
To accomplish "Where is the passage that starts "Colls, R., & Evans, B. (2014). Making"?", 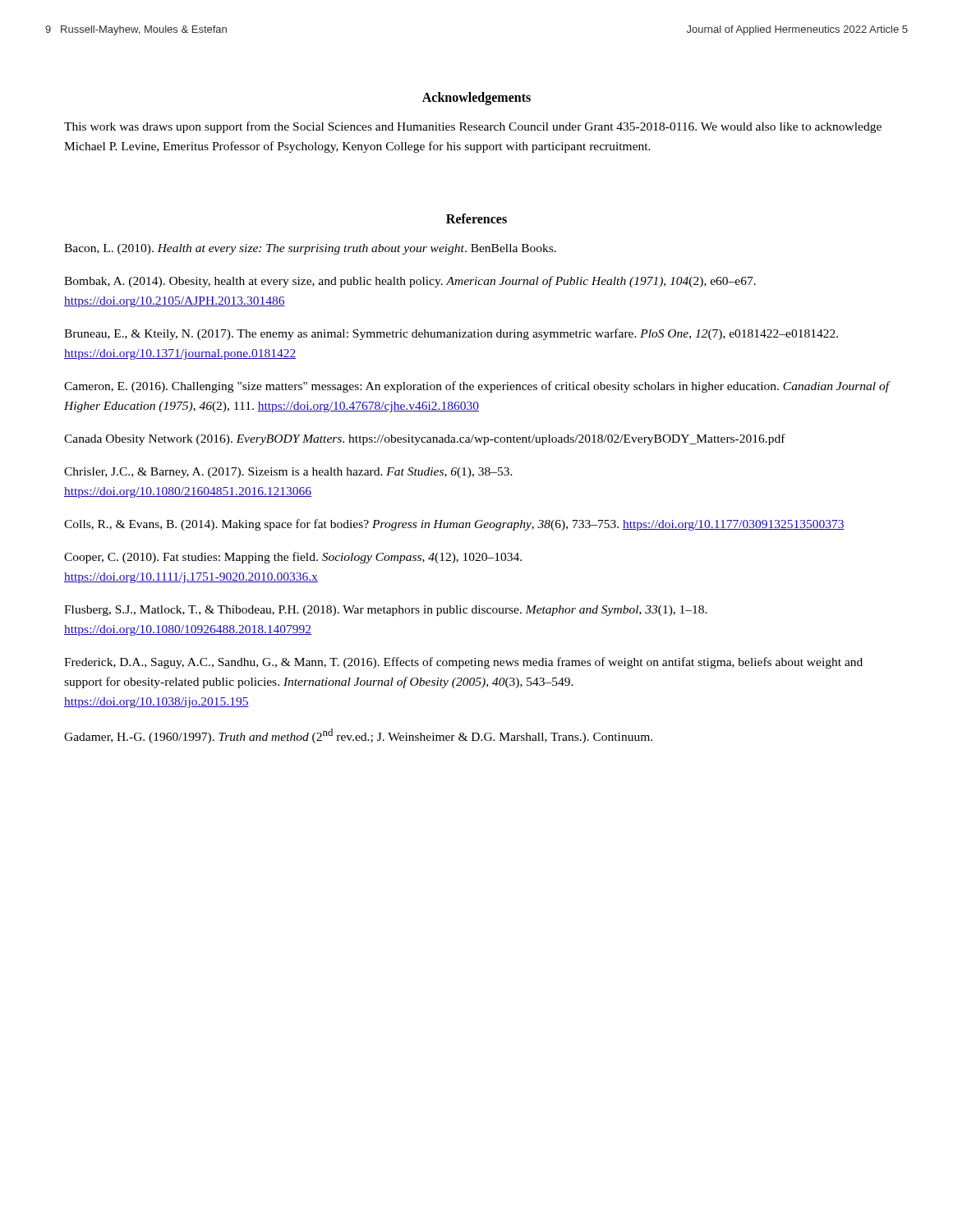I will click(x=454, y=524).
